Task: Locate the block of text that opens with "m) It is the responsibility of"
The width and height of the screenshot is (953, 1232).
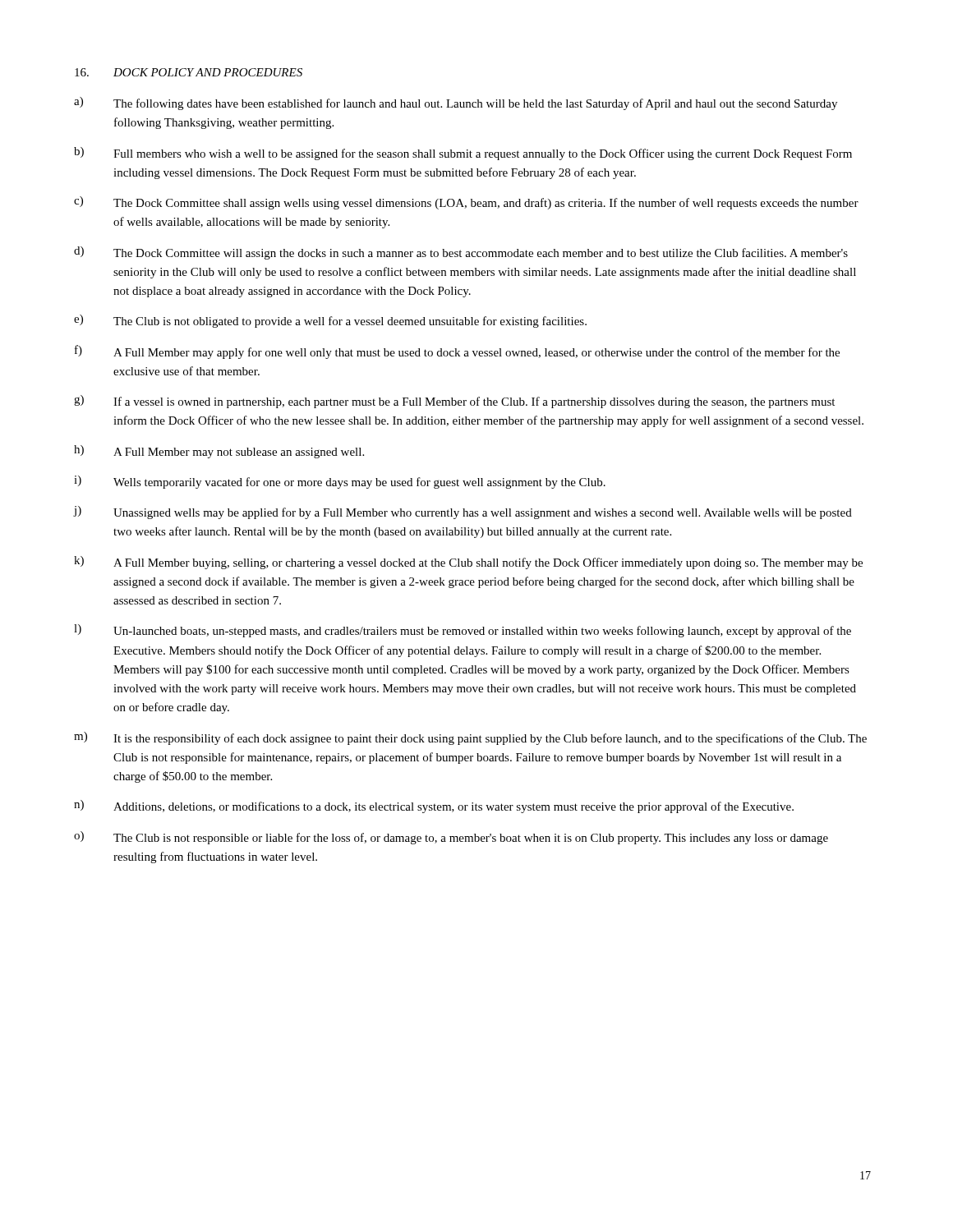Action: (x=472, y=758)
